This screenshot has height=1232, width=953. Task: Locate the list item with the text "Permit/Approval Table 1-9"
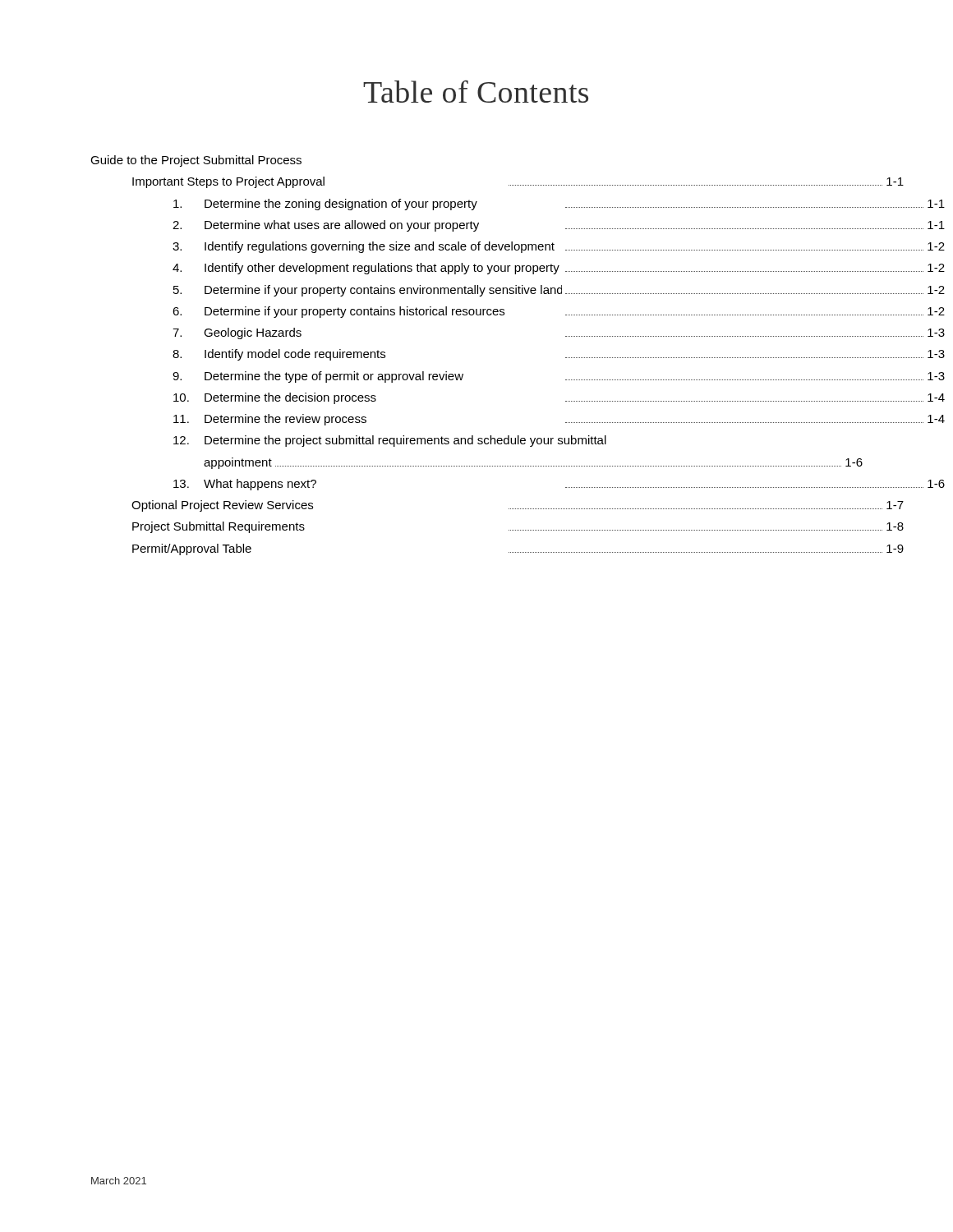[518, 548]
